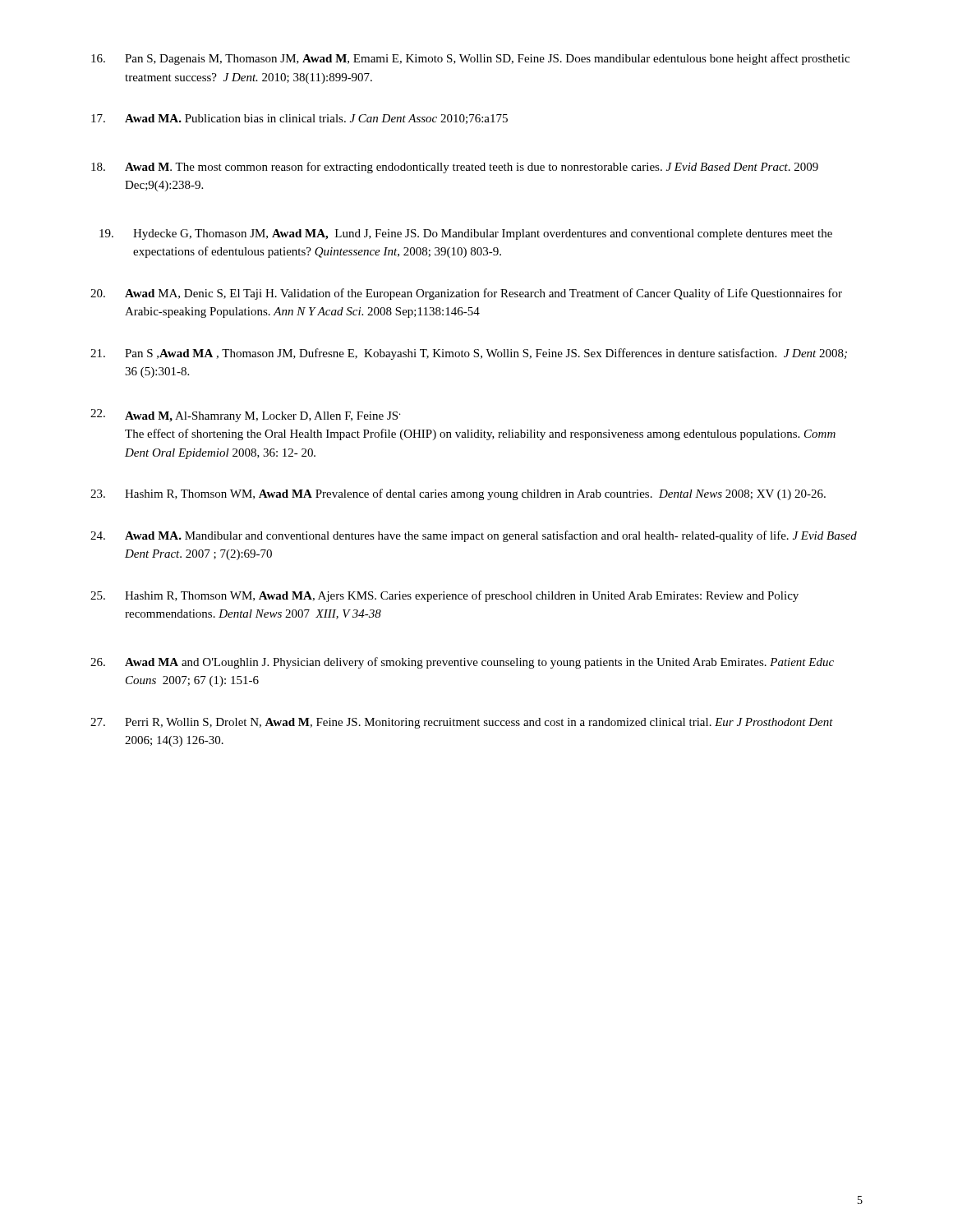Click on the list item that says "22. Awad M, Al-Shamrany M,"
The height and width of the screenshot is (1232, 953).
point(476,433)
